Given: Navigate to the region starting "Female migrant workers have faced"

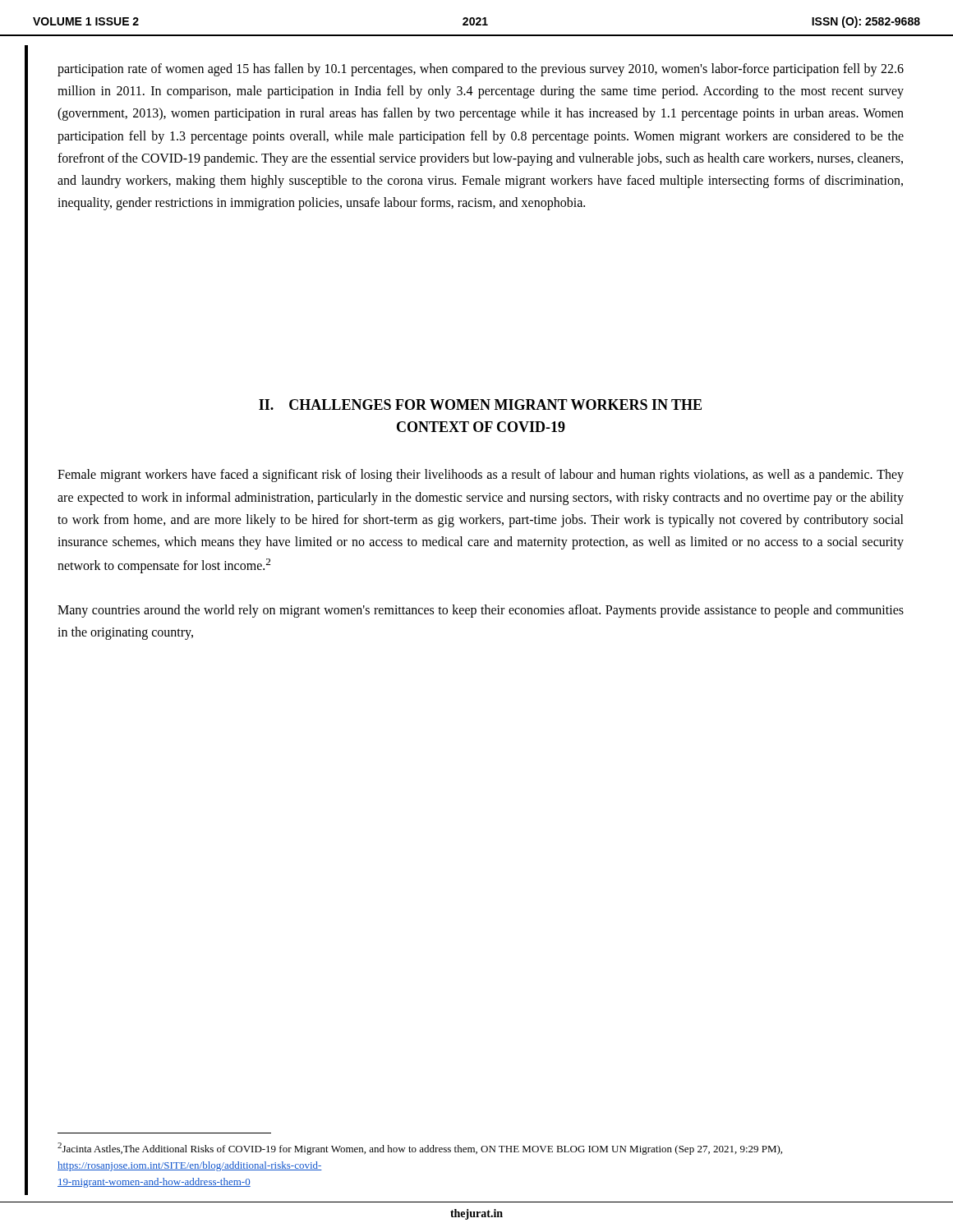Looking at the screenshot, I should (481, 520).
